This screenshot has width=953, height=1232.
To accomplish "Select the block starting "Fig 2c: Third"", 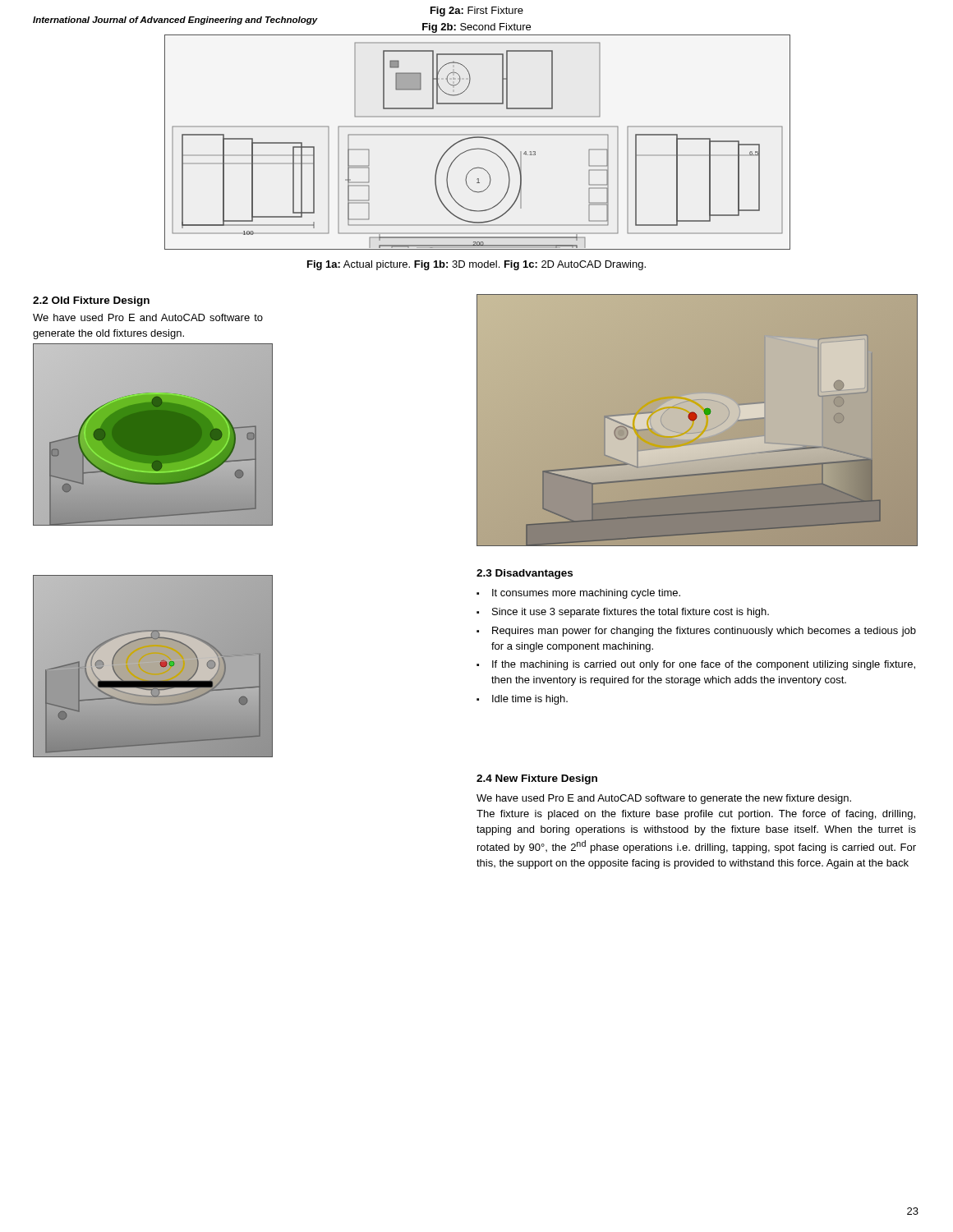I will tap(476, 43).
